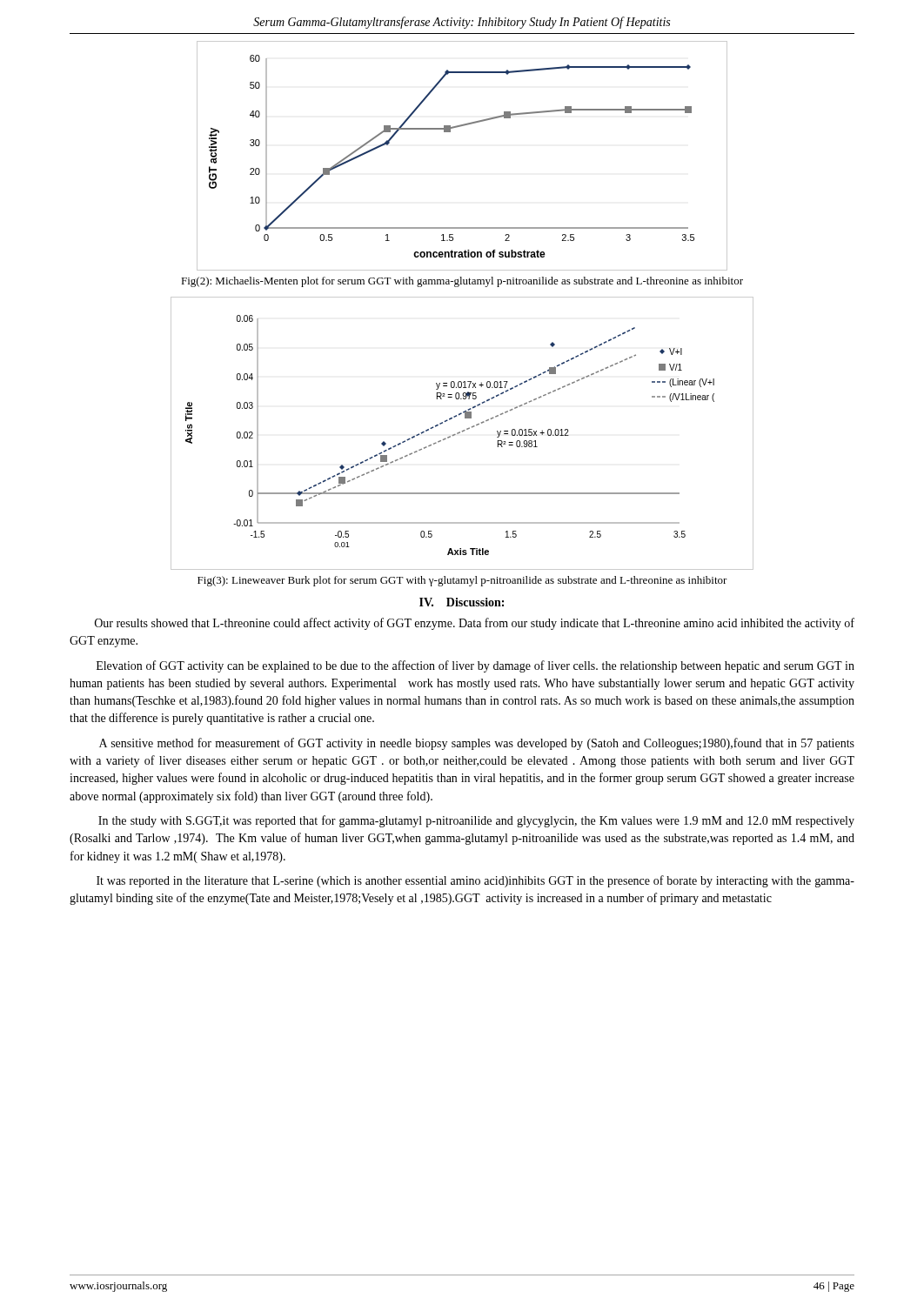The image size is (924, 1305).
Task: Point to the caption beginning "Fig(2): Michaelis-Menten plot for serum GGT with"
Action: (x=462, y=281)
